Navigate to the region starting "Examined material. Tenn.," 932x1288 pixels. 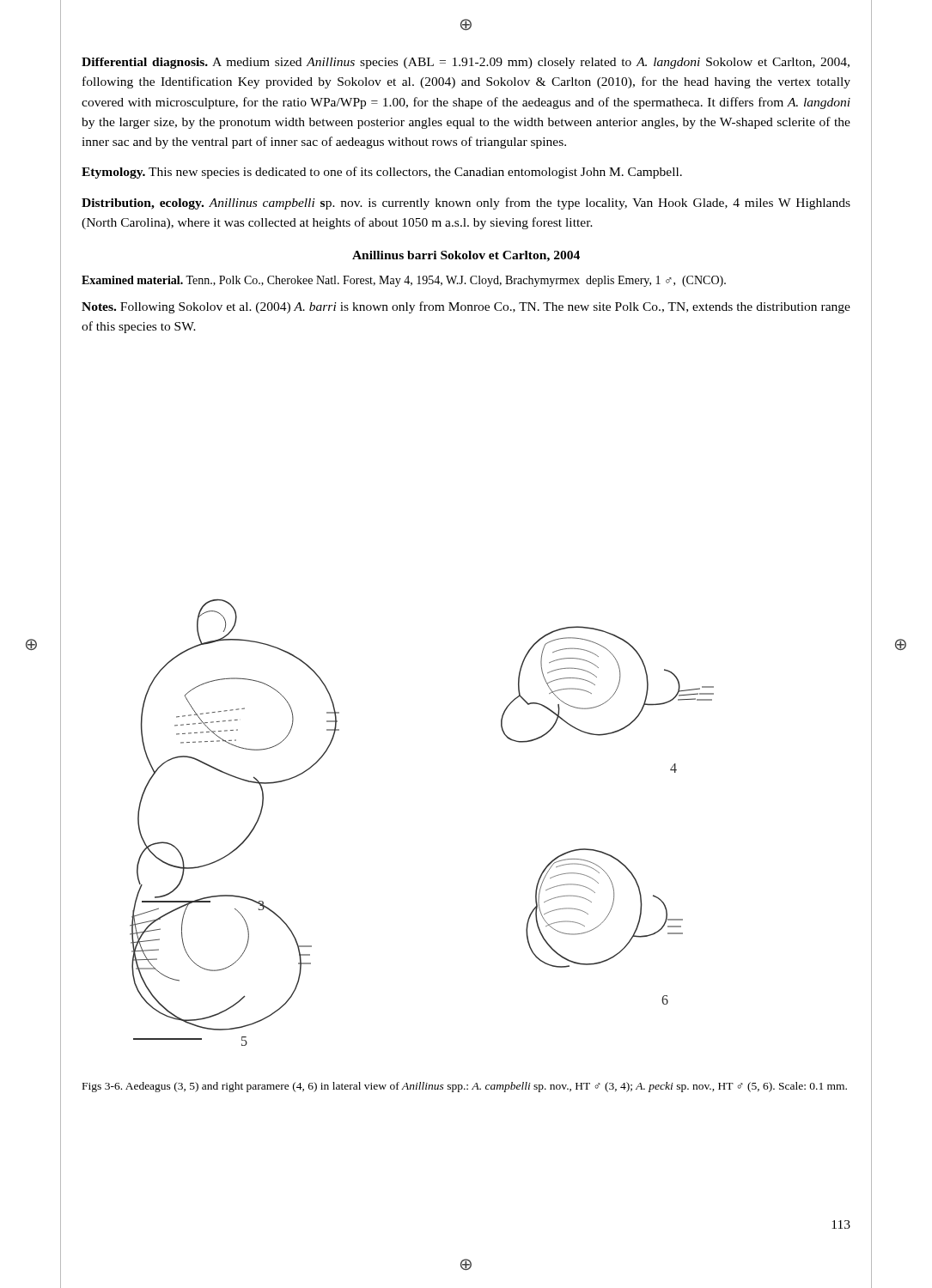tap(404, 280)
